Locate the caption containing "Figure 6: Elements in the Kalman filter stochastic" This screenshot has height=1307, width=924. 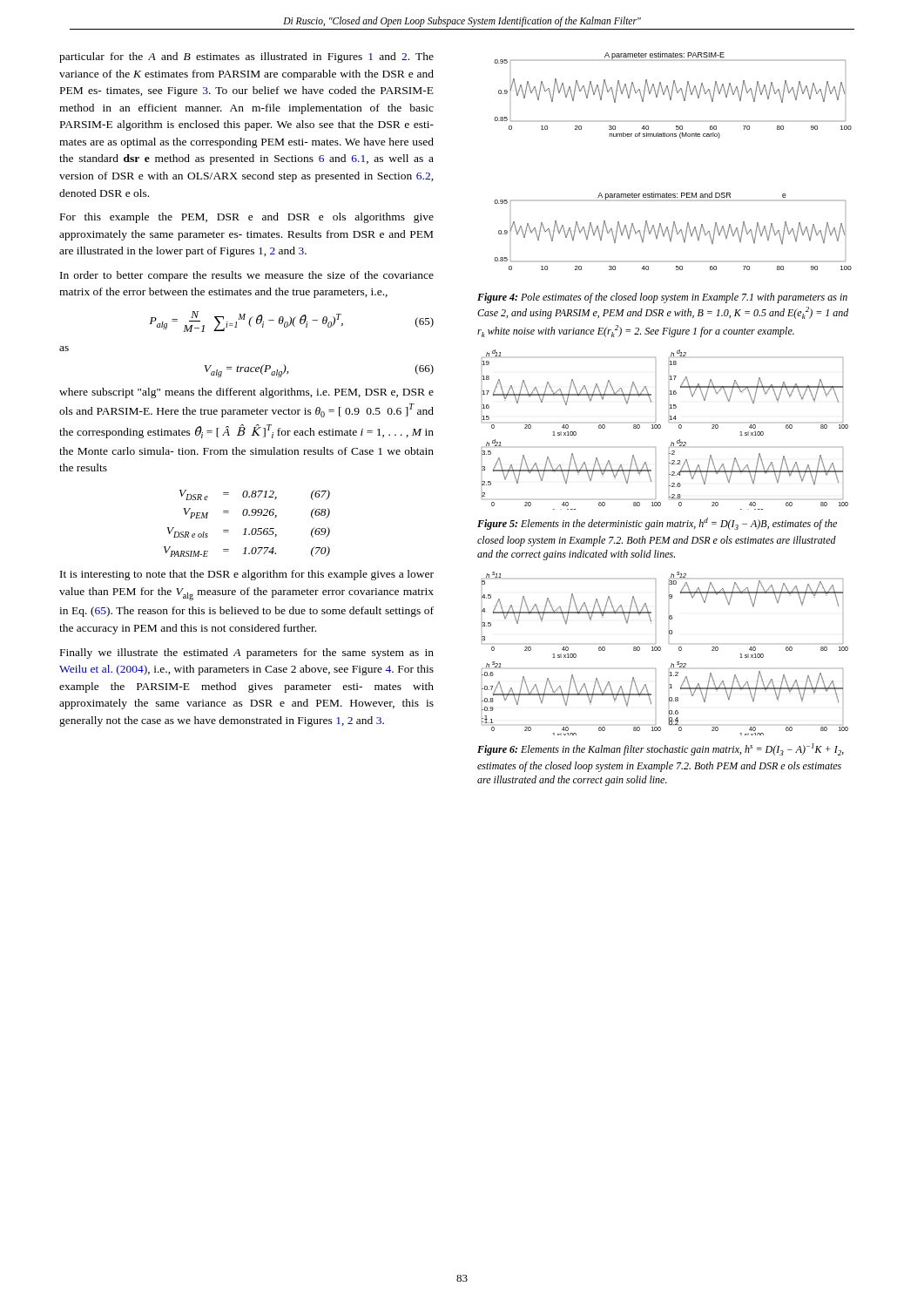pyautogui.click(x=661, y=764)
